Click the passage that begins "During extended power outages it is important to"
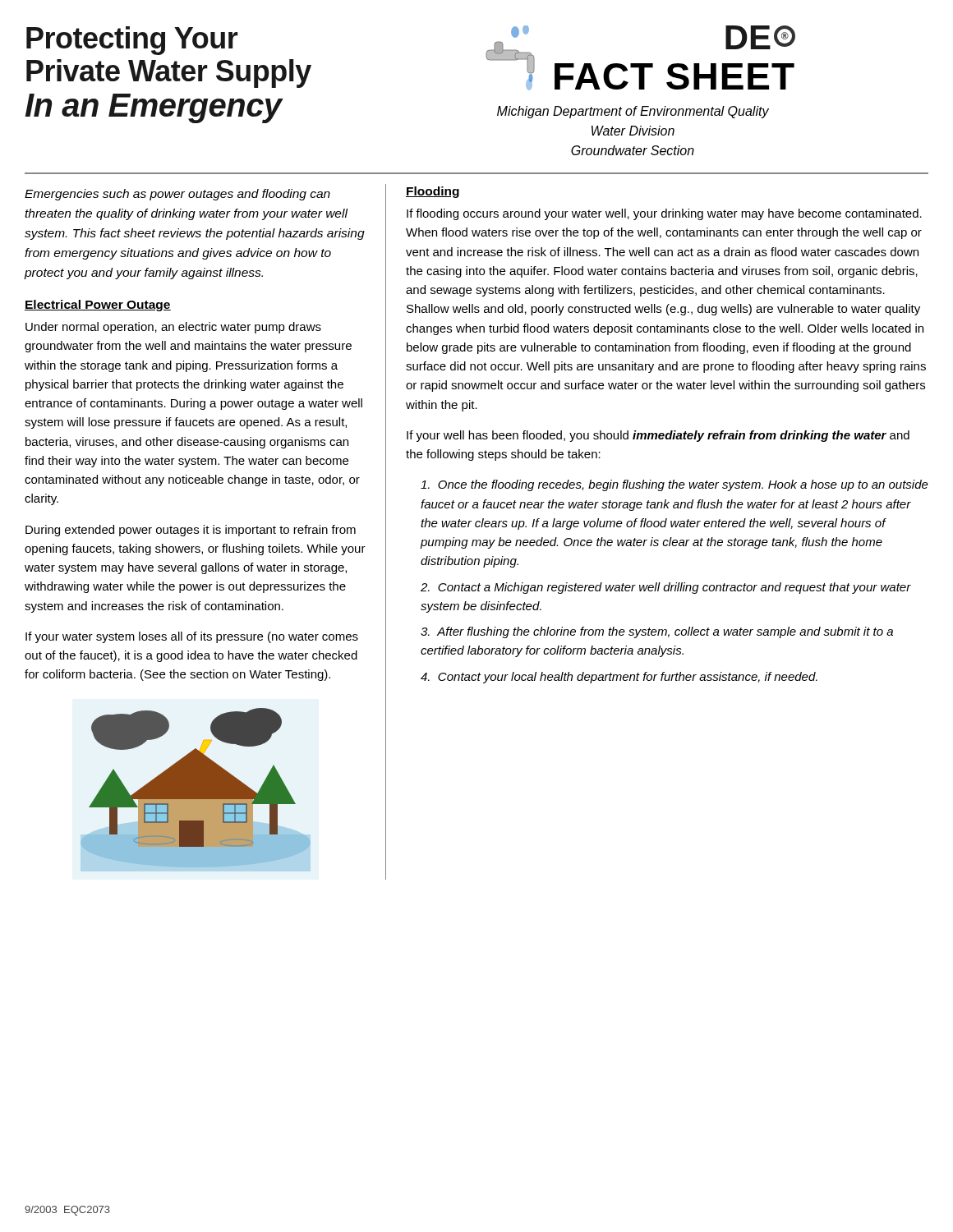 195,567
